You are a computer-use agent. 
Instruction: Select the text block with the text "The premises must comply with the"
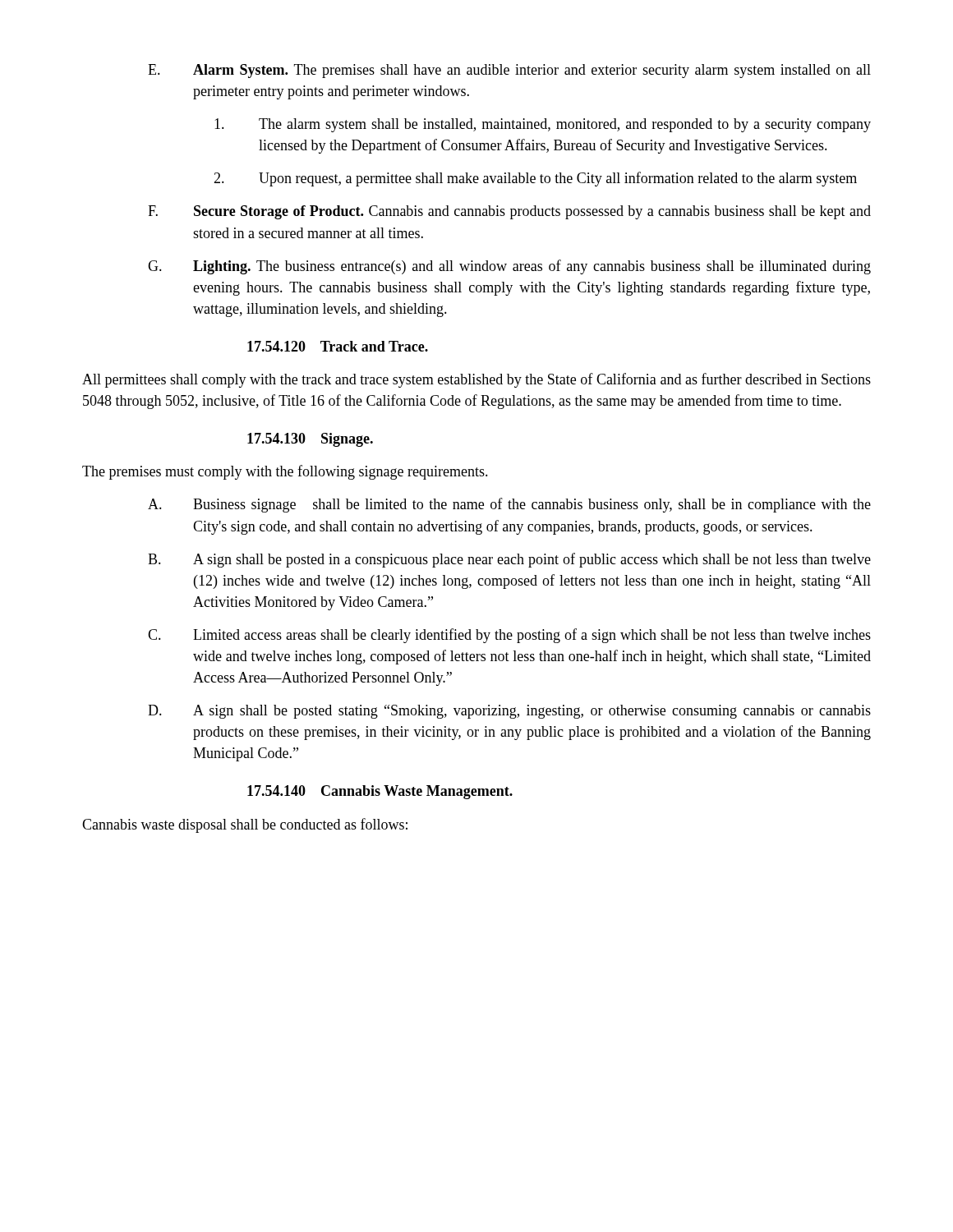[x=285, y=472]
